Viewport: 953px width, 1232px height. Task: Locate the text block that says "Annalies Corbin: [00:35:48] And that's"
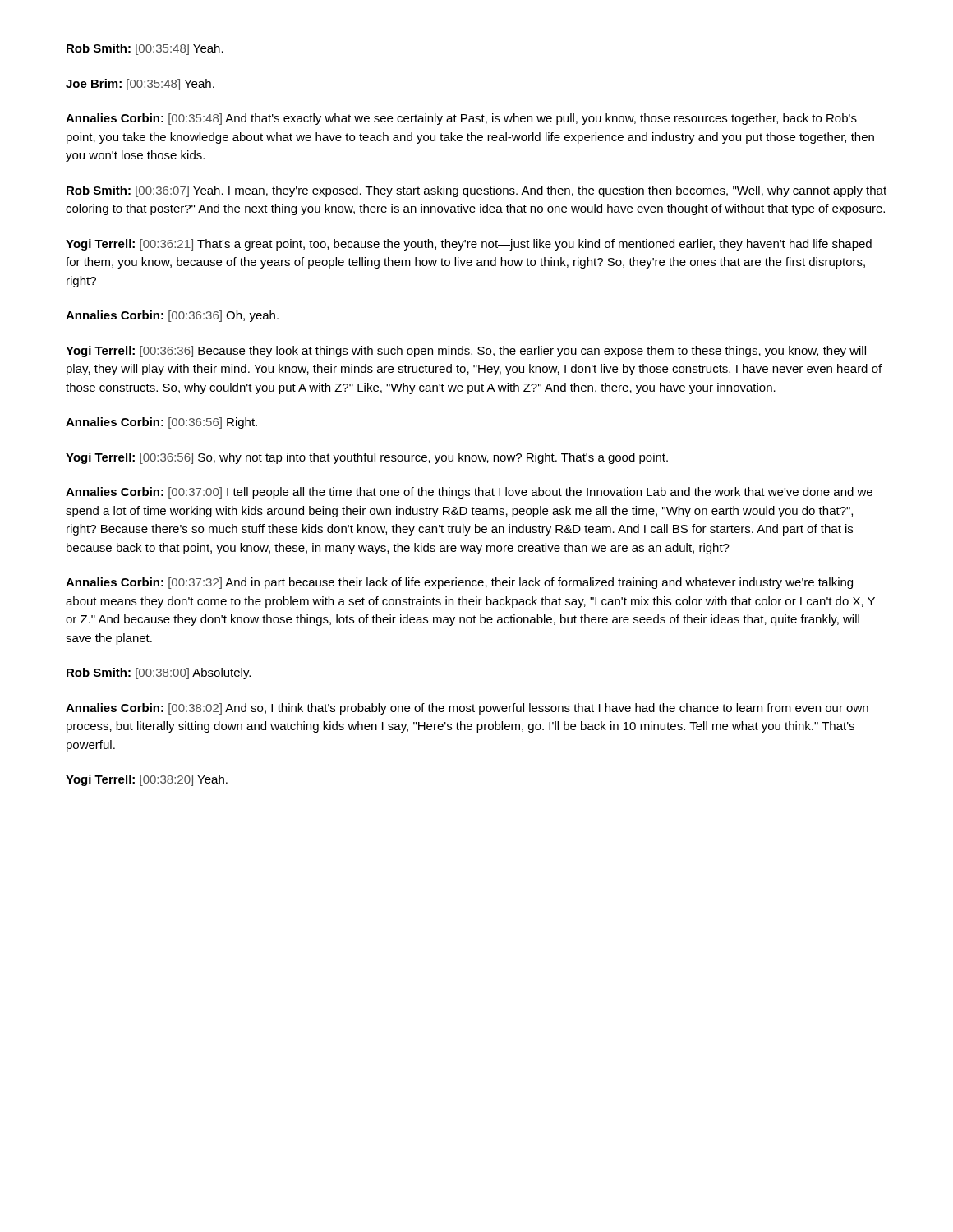[x=470, y=136]
